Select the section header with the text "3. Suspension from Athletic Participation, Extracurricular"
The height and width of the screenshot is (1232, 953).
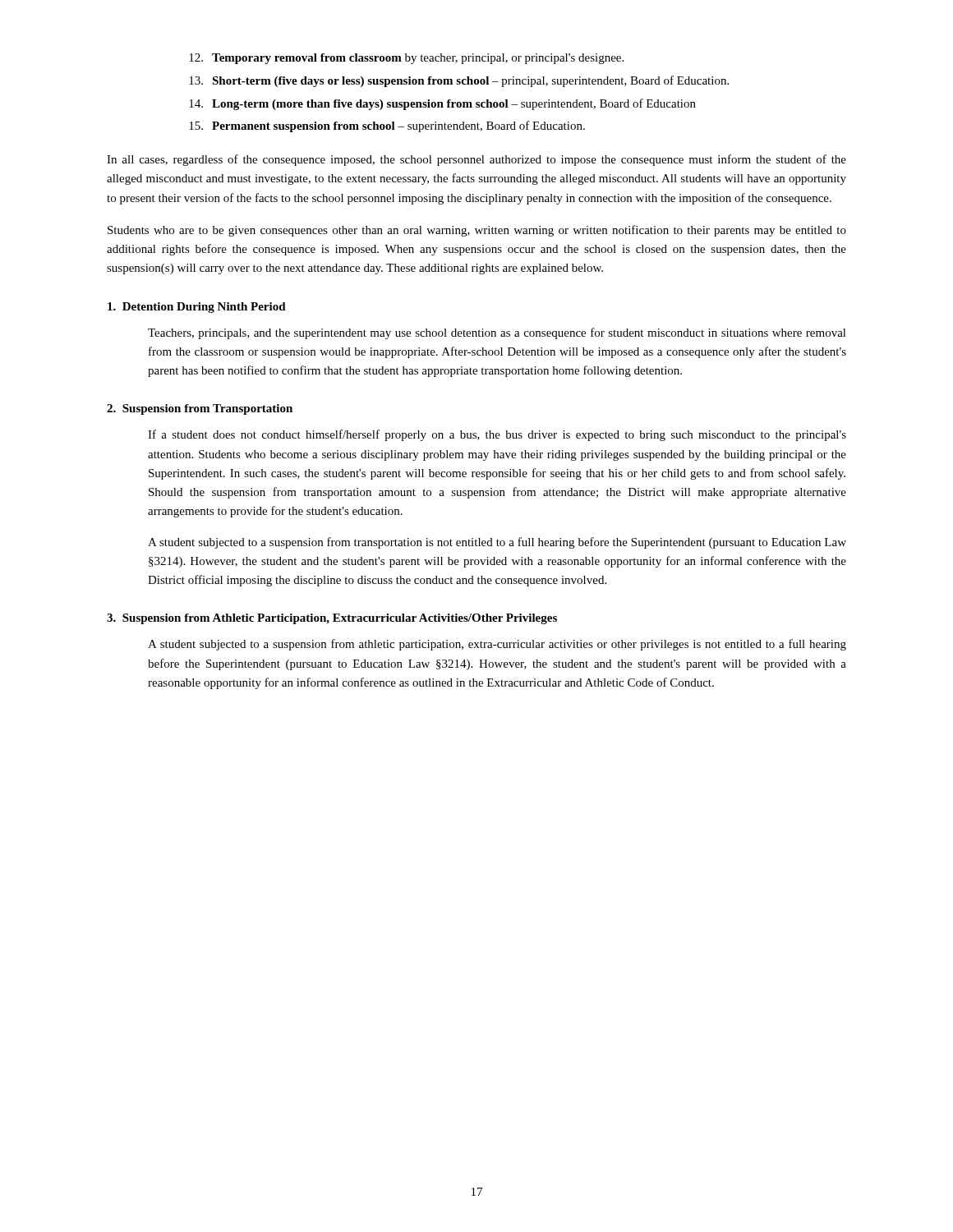click(332, 618)
